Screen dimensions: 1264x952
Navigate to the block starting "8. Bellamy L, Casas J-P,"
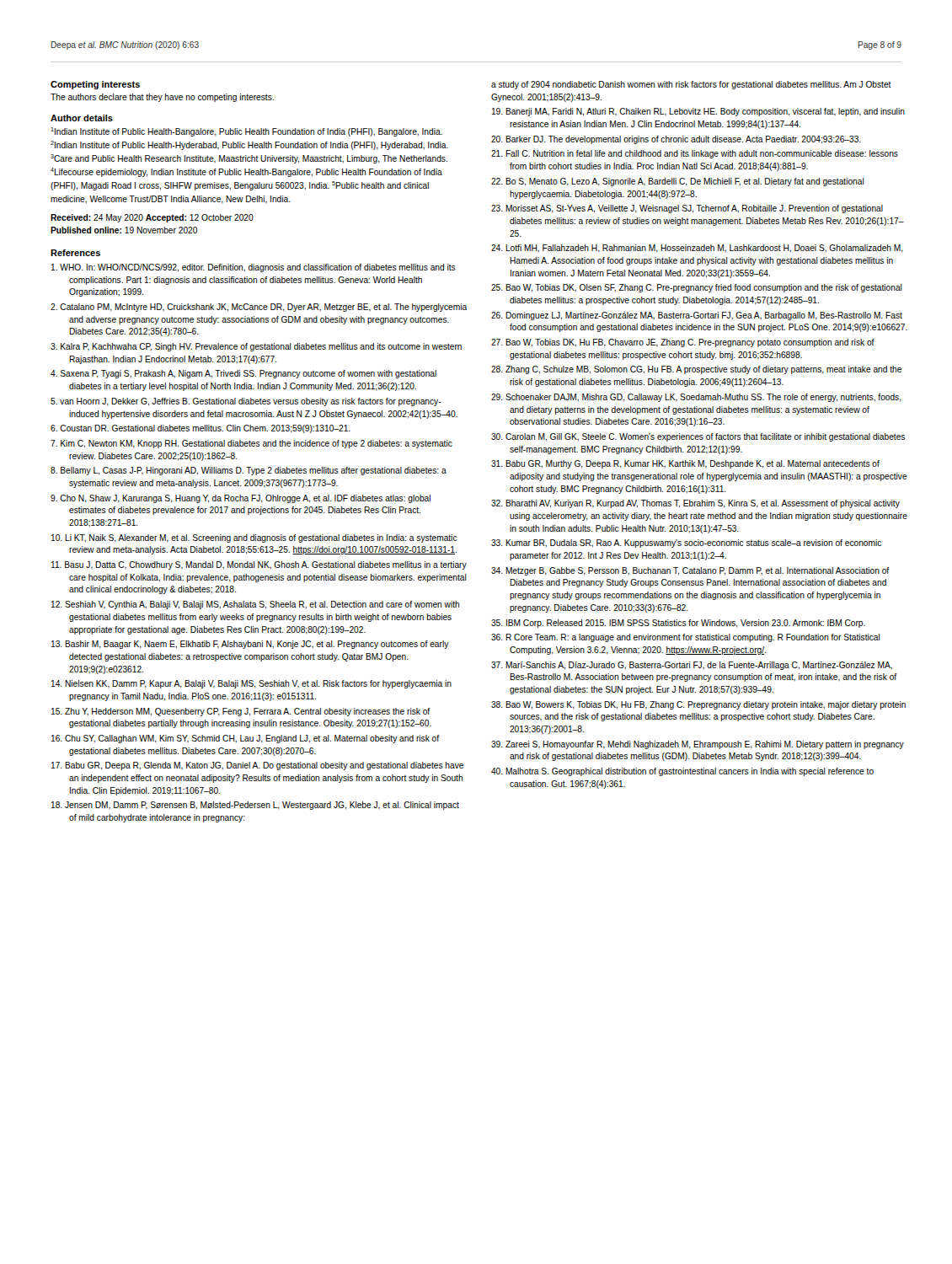pos(248,477)
